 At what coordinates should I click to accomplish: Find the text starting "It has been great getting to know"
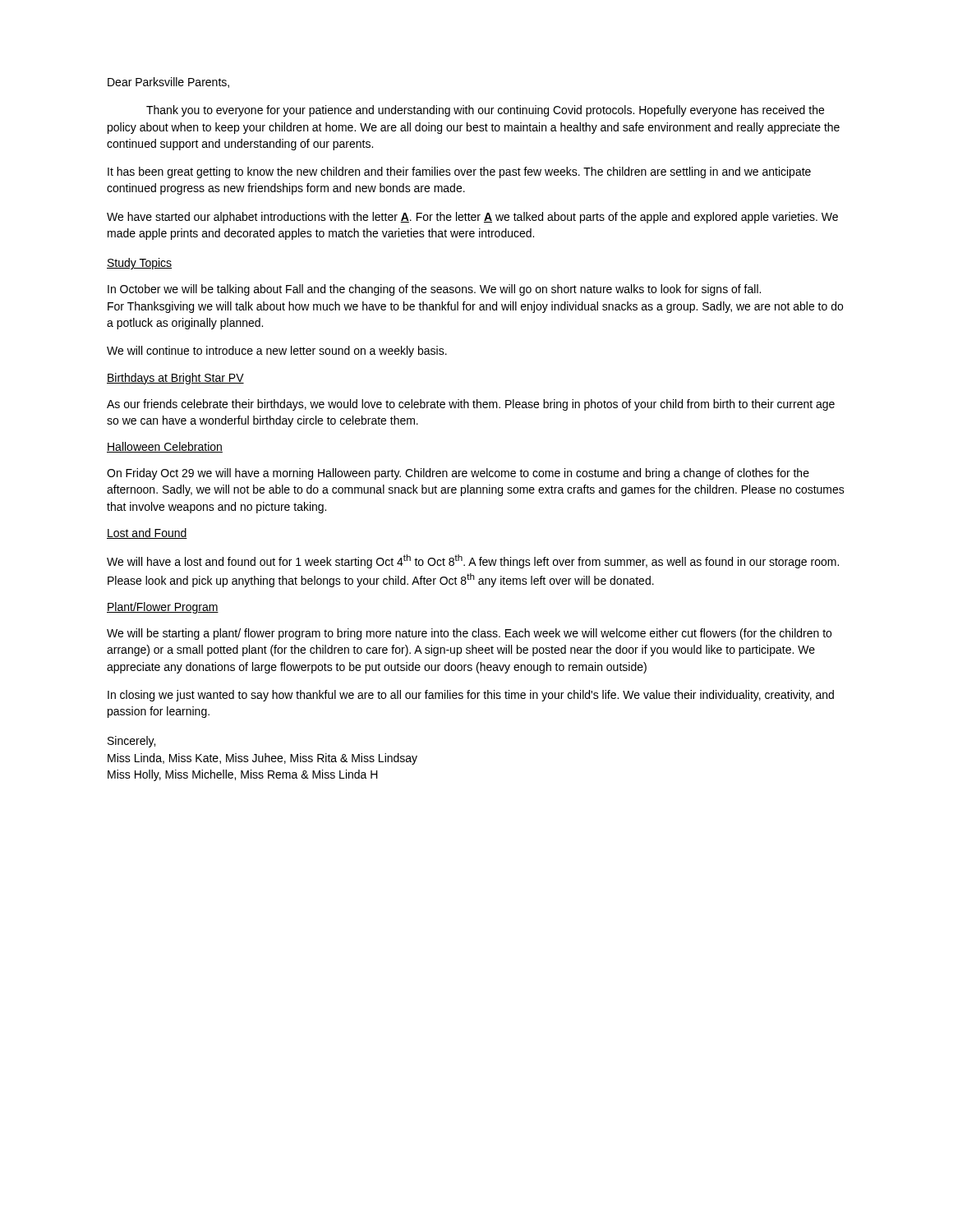coord(476,180)
